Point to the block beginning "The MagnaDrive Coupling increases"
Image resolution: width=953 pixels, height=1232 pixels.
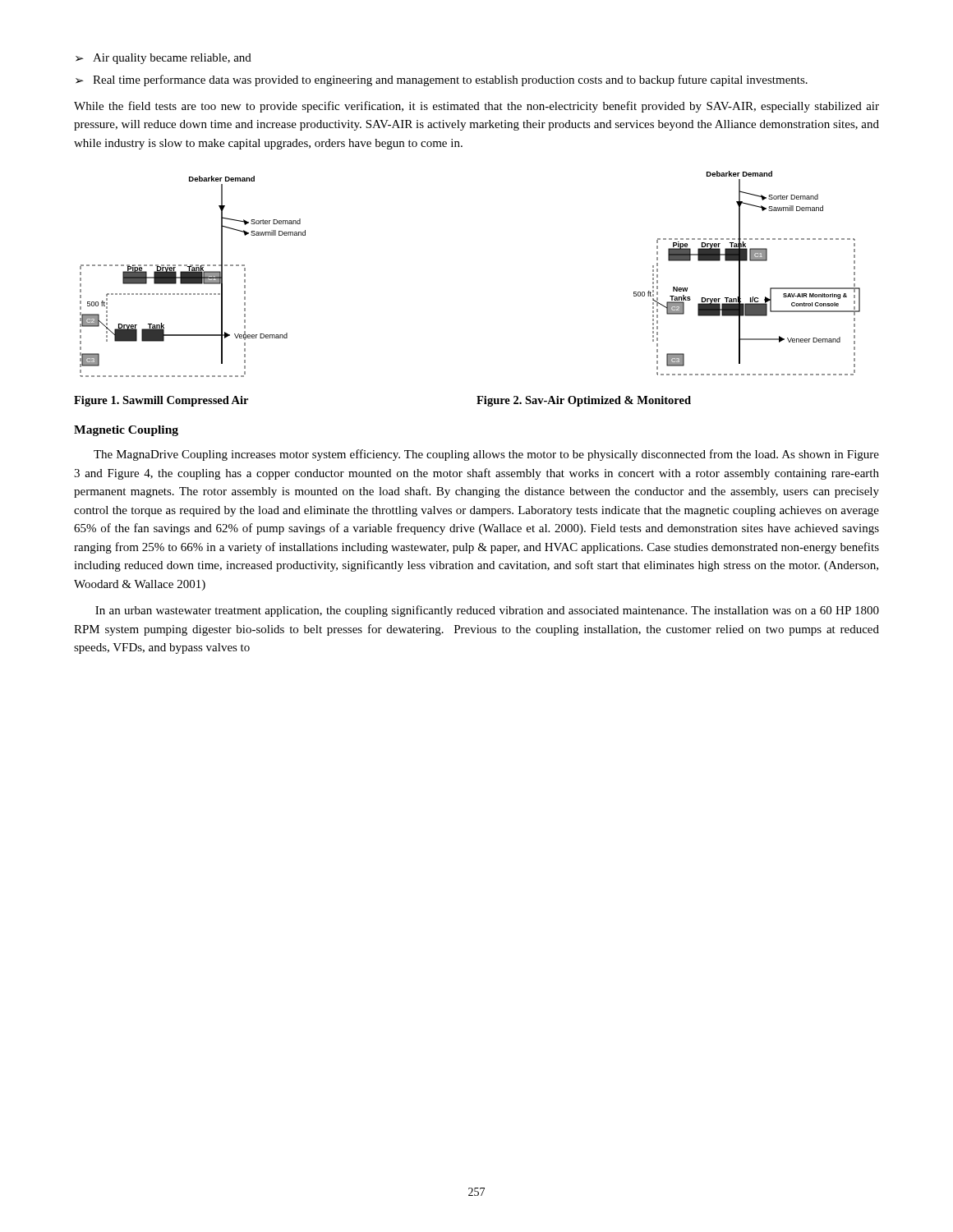476,519
